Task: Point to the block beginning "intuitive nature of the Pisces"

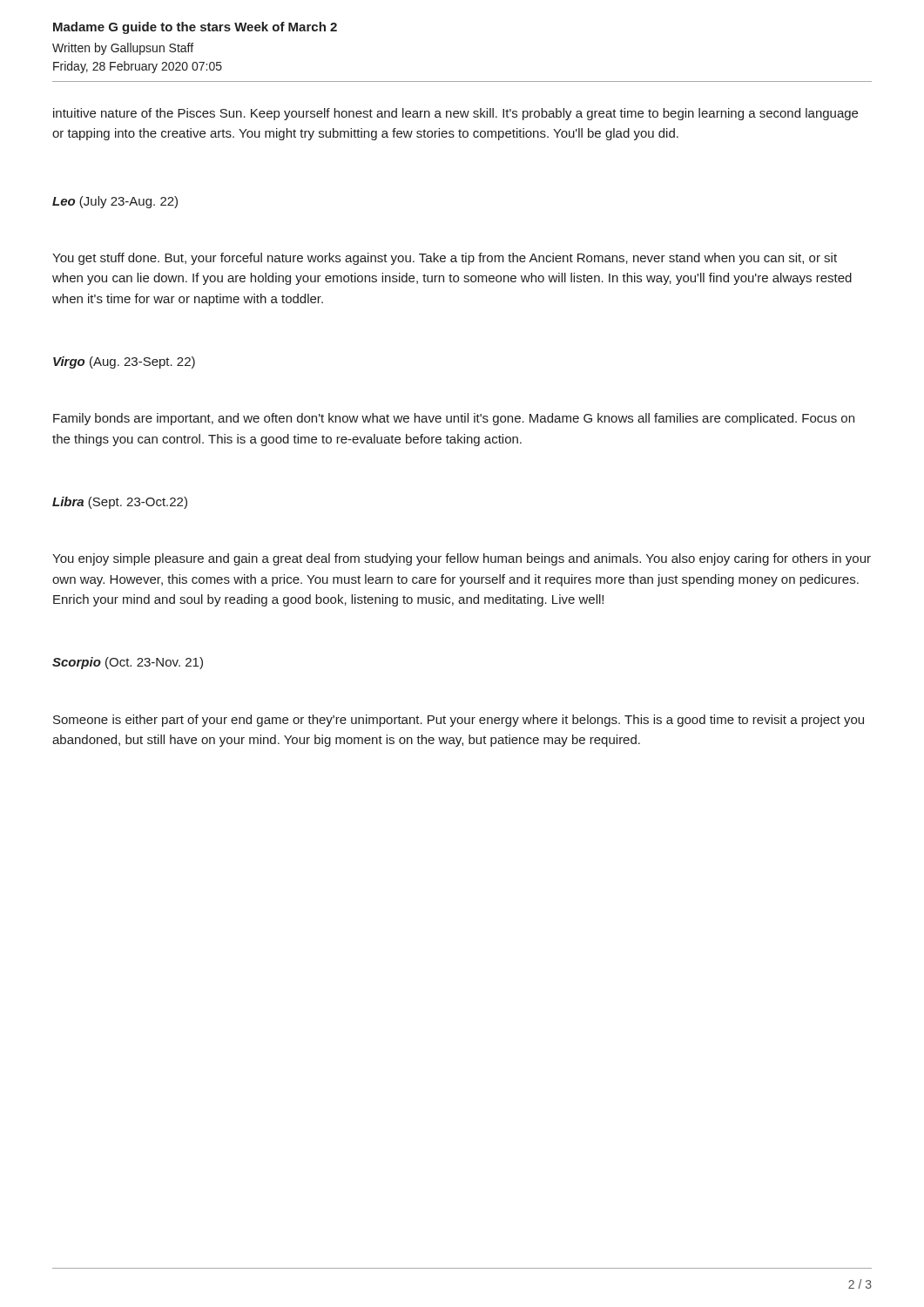Action: pos(455,123)
